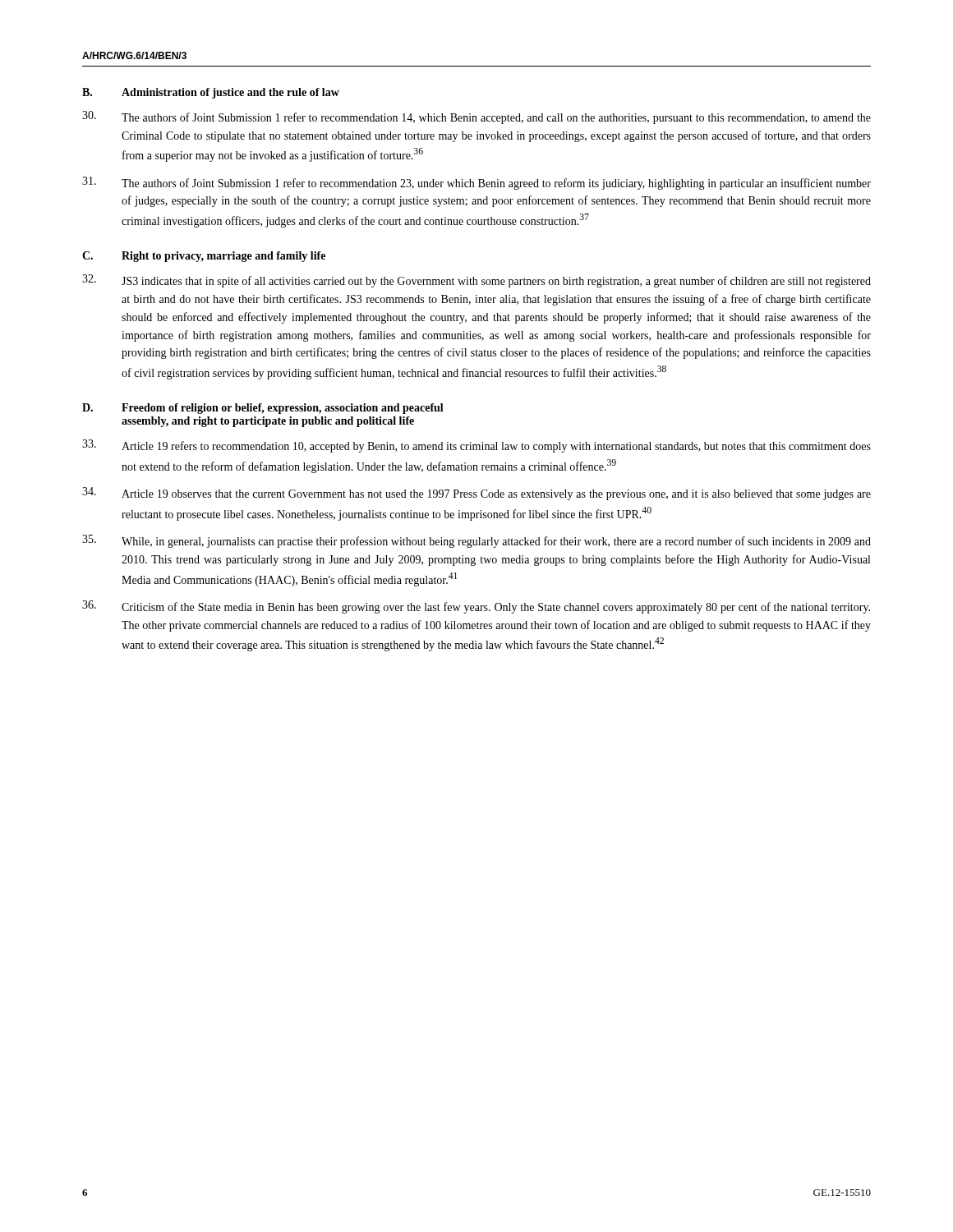Navigate to the region starting "Article 19 observes that the current Government has"
This screenshot has width=953, height=1232.
tap(476, 505)
